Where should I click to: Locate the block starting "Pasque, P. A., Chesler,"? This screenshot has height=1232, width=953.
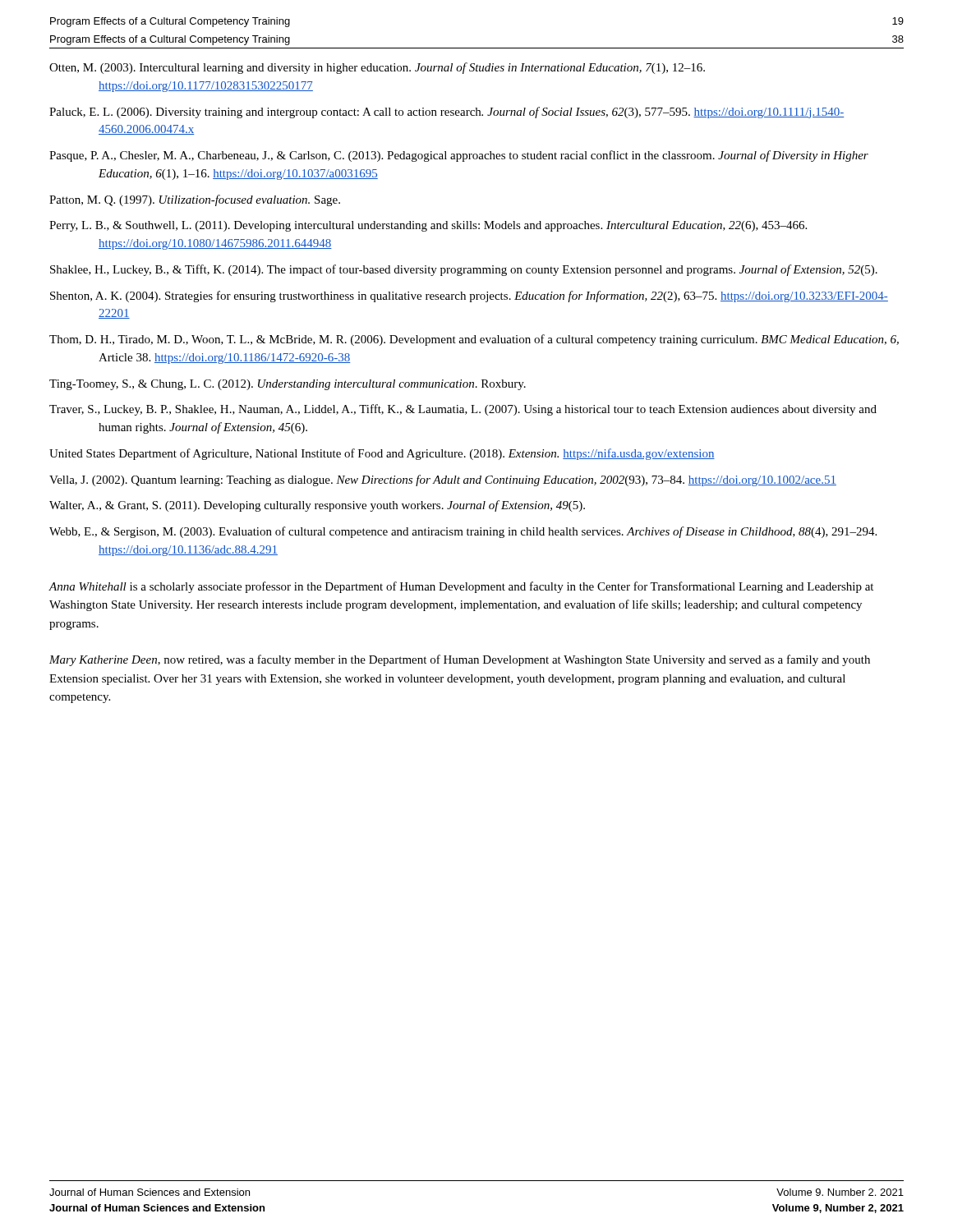[x=459, y=164]
